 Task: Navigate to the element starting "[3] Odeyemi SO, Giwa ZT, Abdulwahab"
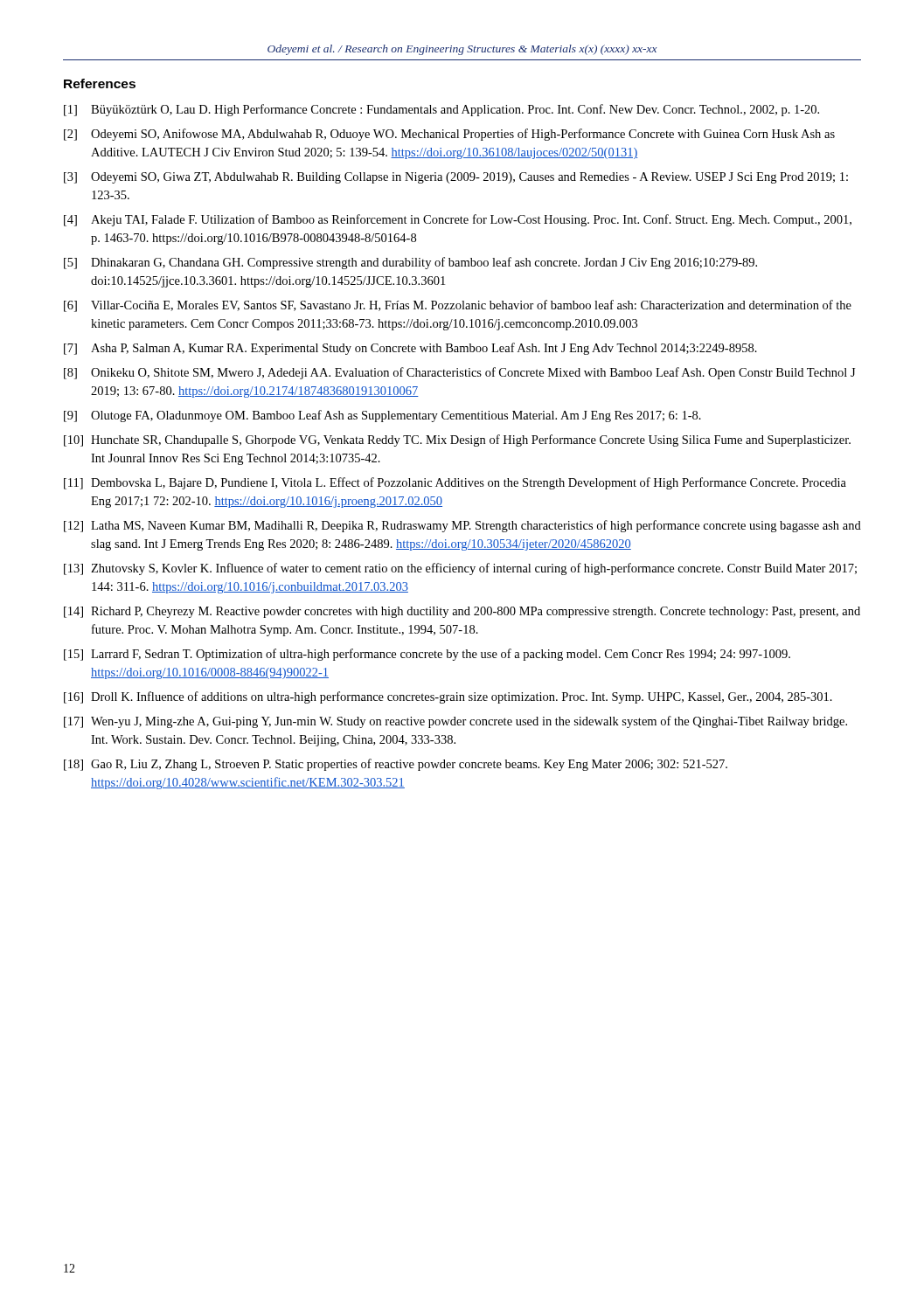tap(462, 186)
